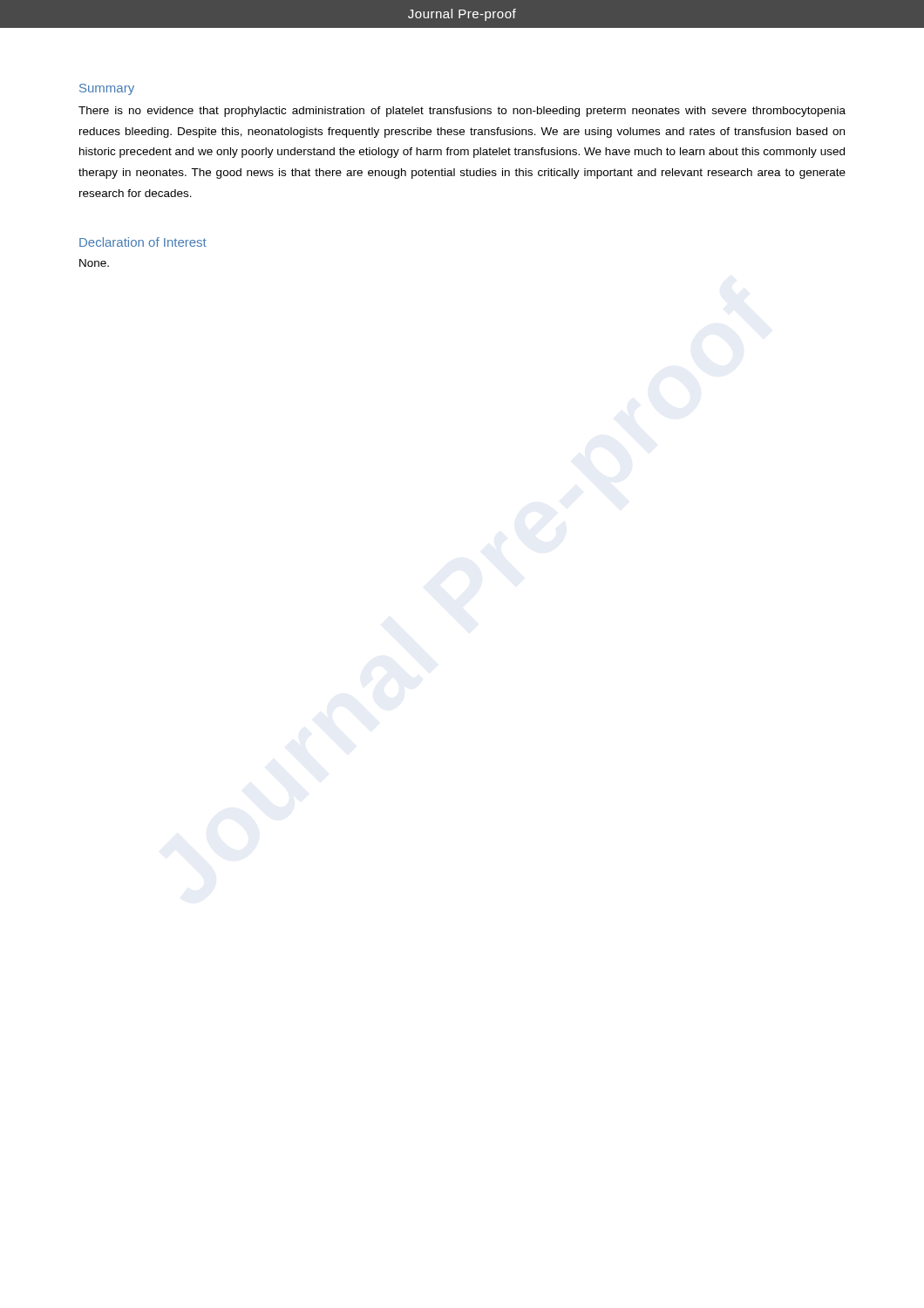This screenshot has height=1308, width=924.
Task: Click on the region starting "Declaration of Interest"
Action: [x=142, y=242]
